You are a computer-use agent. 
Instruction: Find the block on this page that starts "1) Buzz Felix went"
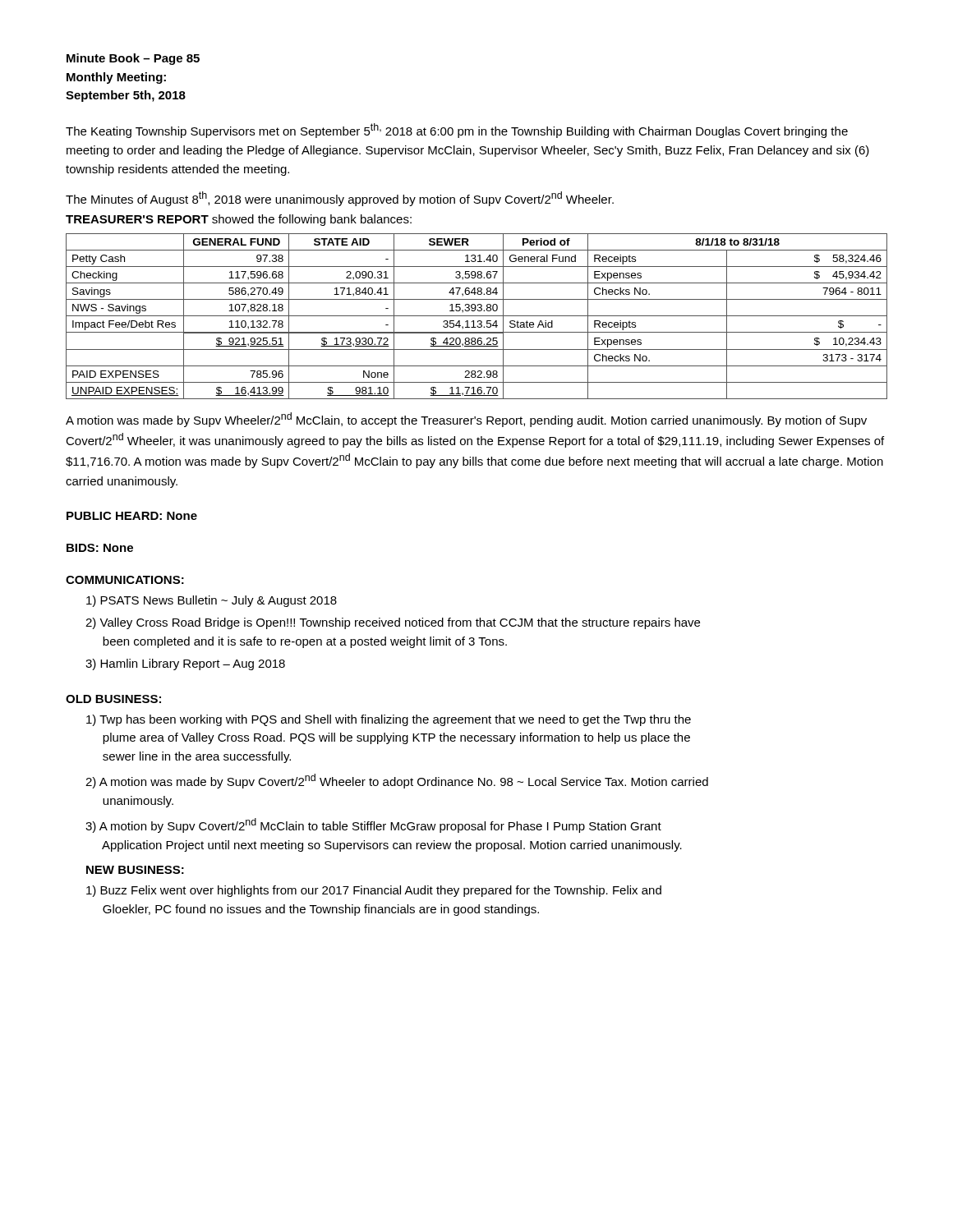click(x=374, y=899)
